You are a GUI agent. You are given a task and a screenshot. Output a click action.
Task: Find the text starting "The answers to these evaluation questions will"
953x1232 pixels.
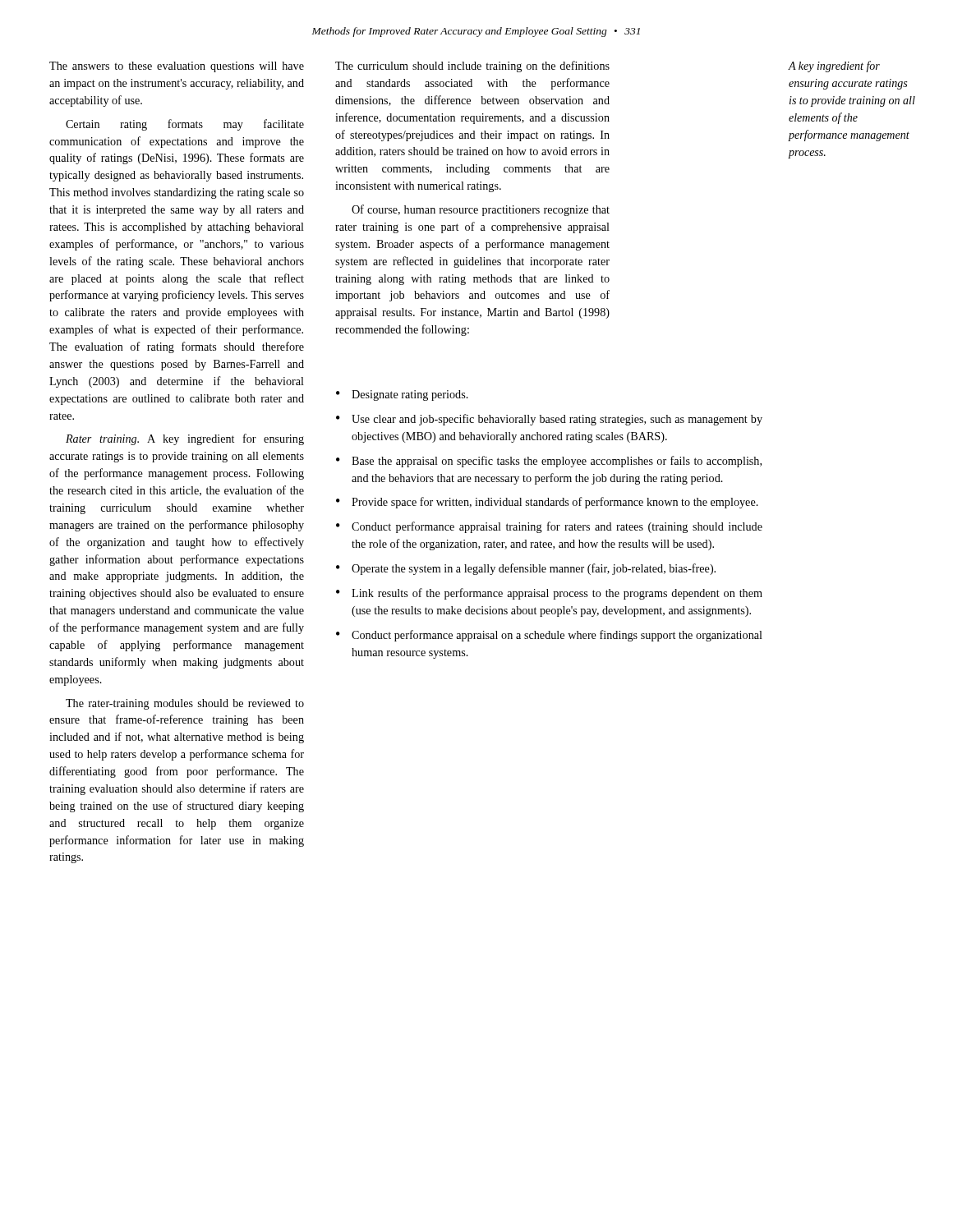pos(177,462)
